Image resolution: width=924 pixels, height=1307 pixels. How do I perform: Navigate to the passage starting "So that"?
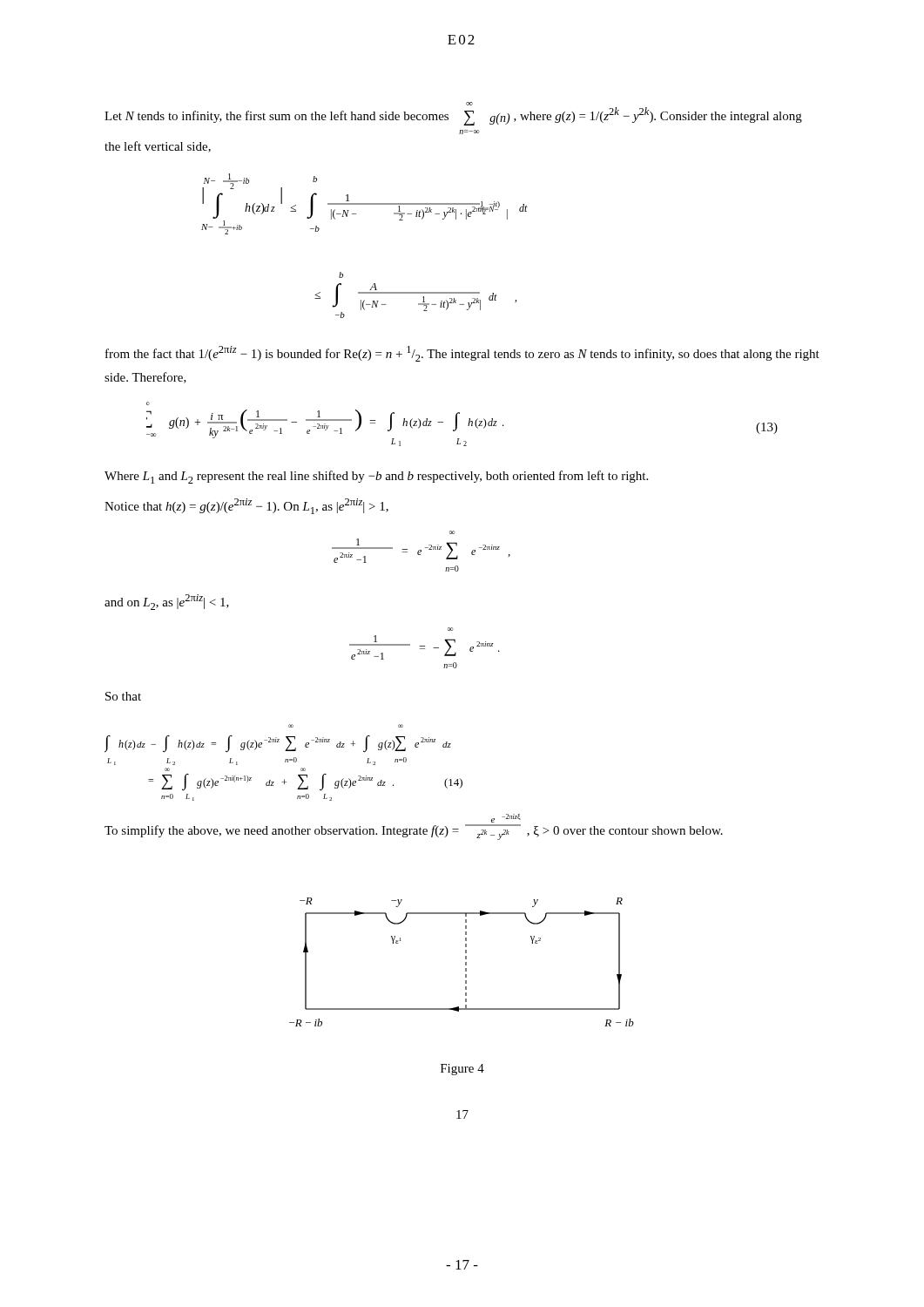click(x=123, y=696)
